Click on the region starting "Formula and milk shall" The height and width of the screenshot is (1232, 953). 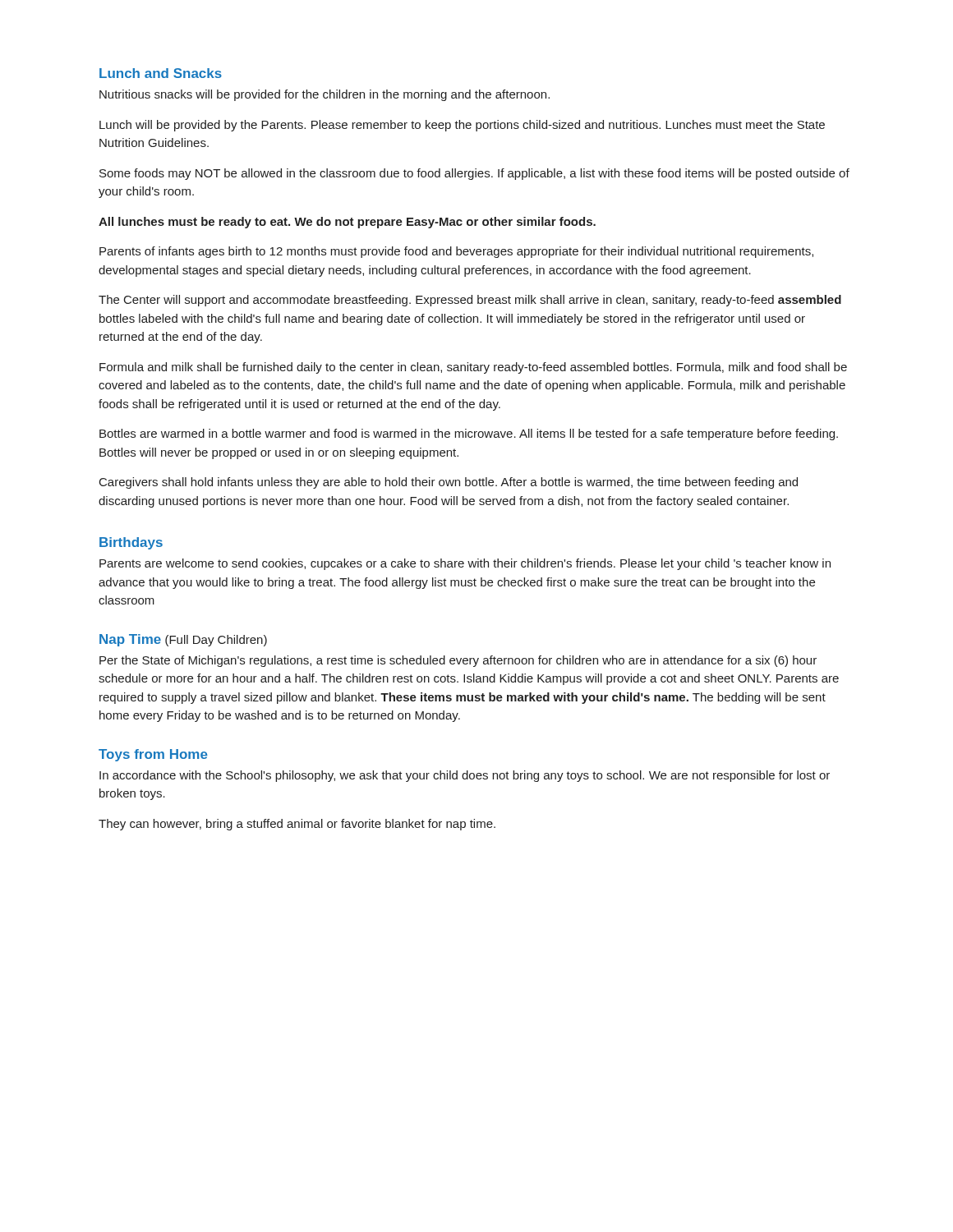[473, 385]
